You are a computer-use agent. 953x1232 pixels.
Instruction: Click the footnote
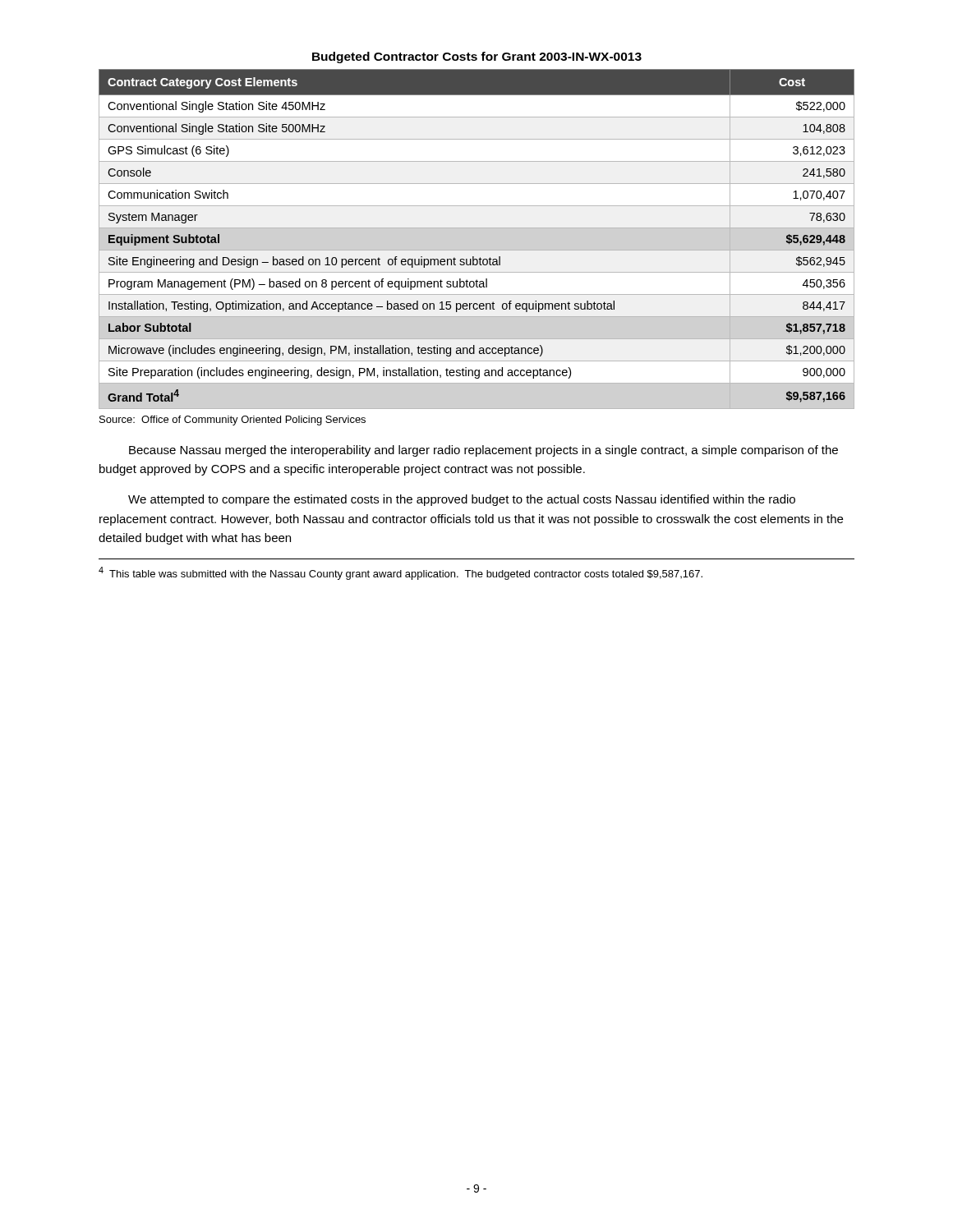click(476, 573)
